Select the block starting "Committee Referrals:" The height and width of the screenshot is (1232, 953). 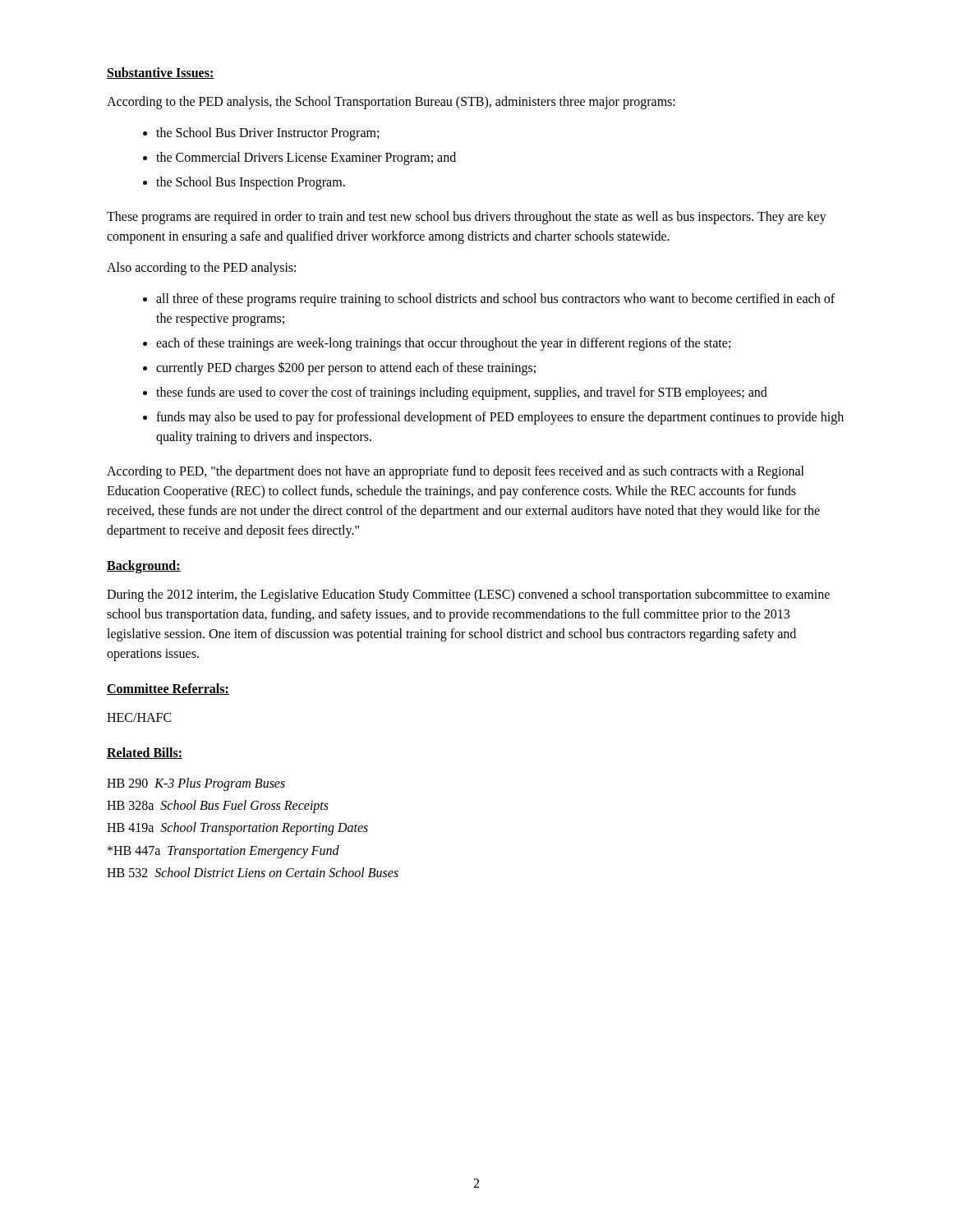[x=168, y=689]
